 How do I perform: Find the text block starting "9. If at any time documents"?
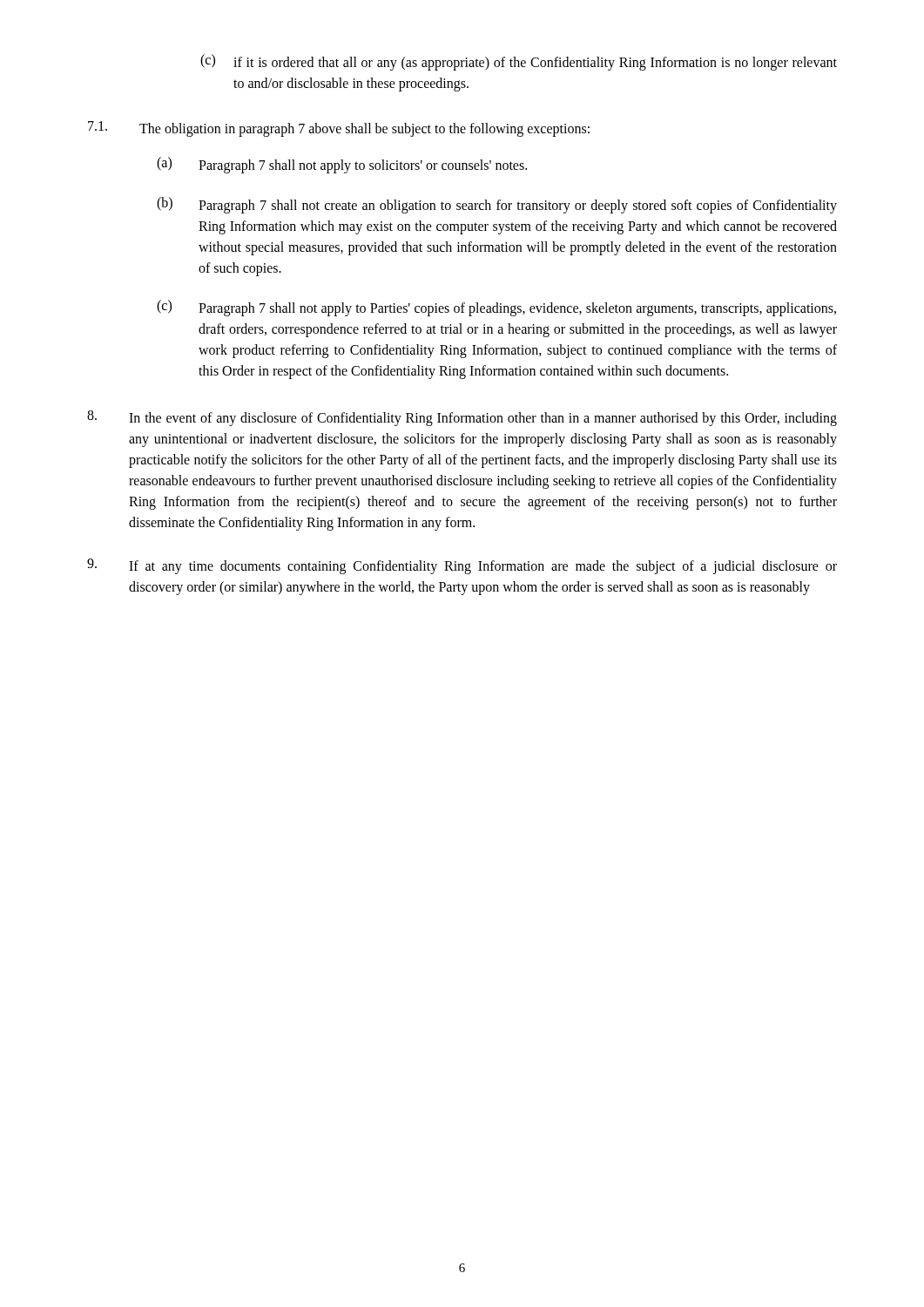click(462, 577)
